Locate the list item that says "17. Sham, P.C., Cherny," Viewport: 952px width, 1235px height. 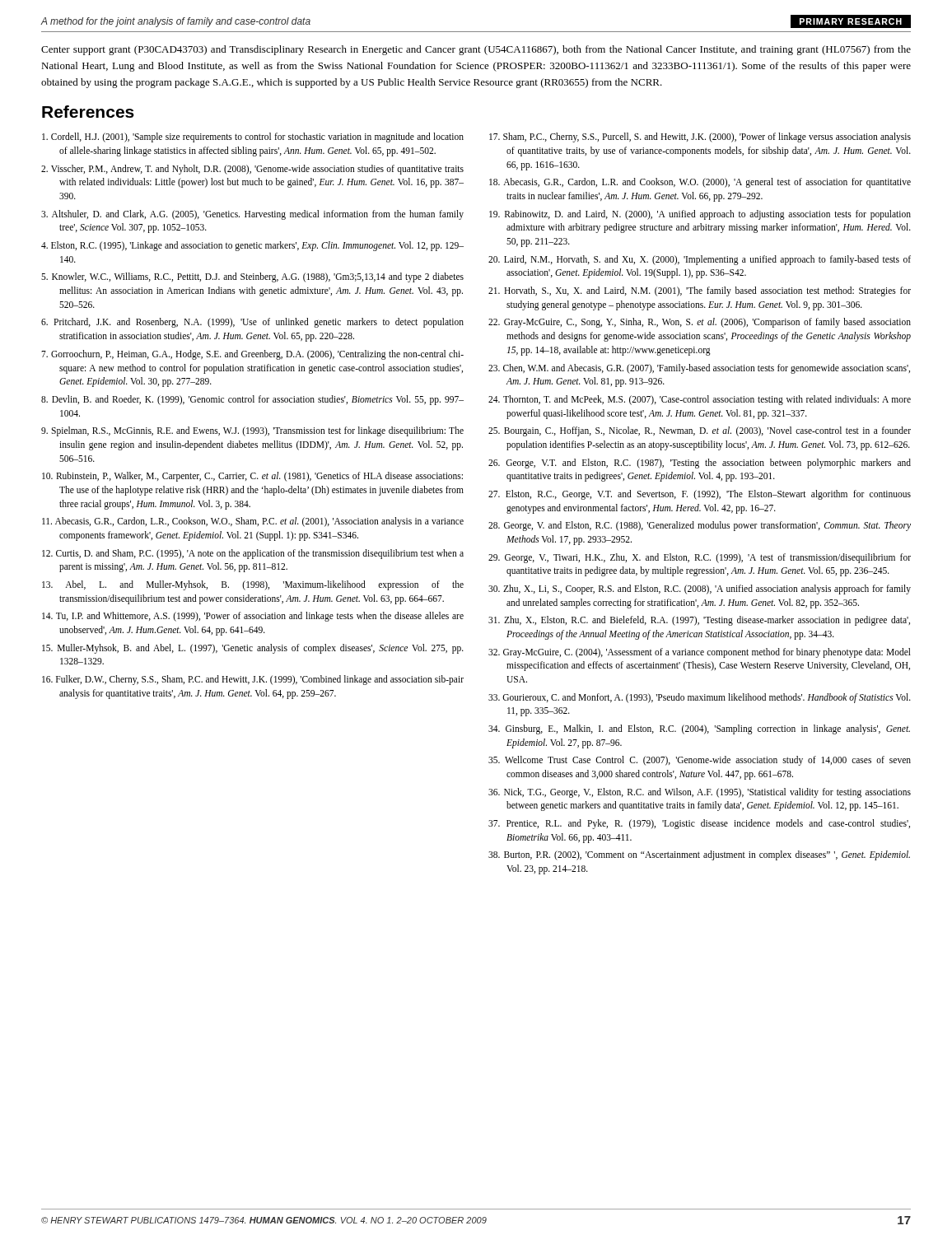click(700, 151)
